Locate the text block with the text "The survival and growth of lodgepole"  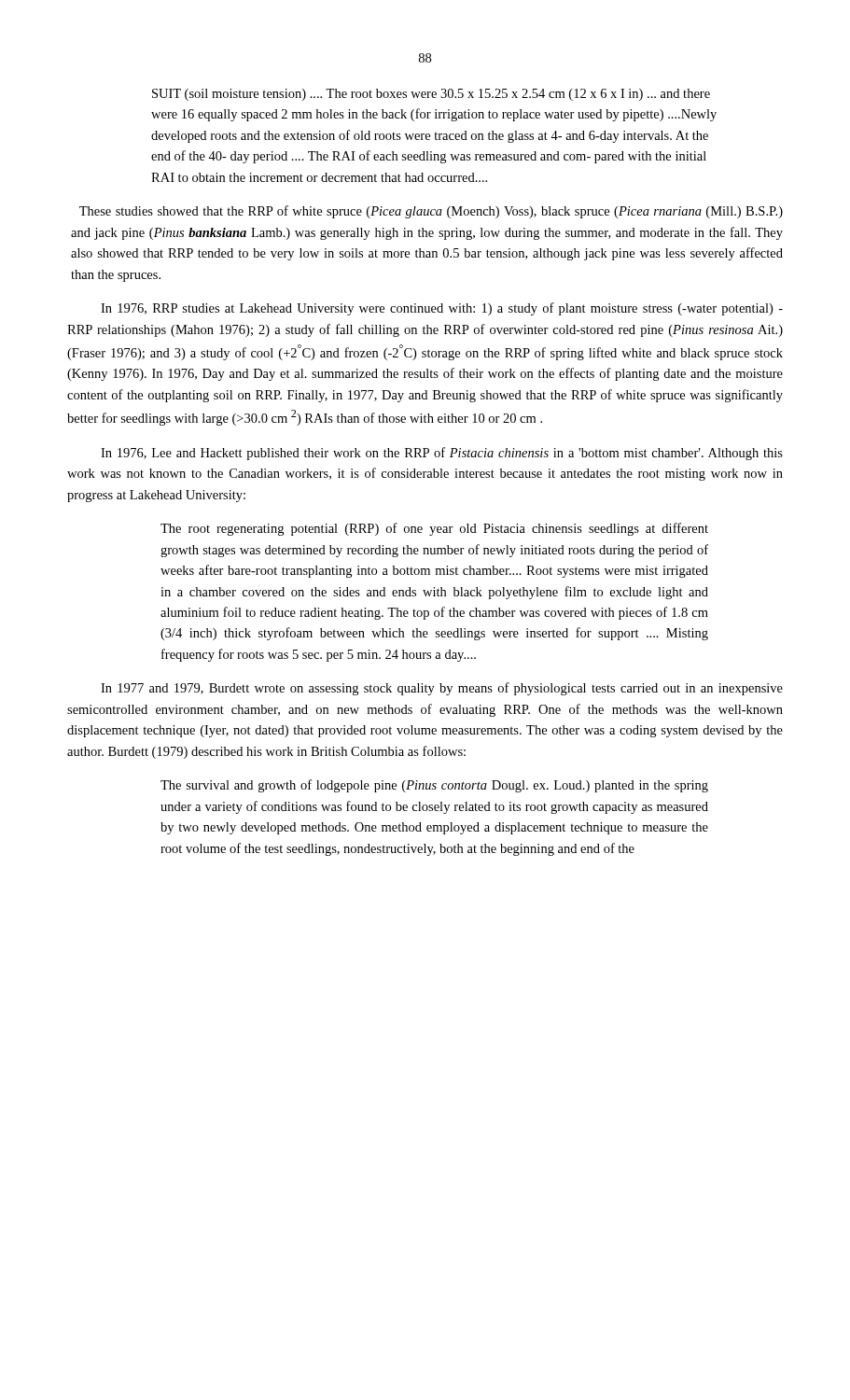point(434,817)
